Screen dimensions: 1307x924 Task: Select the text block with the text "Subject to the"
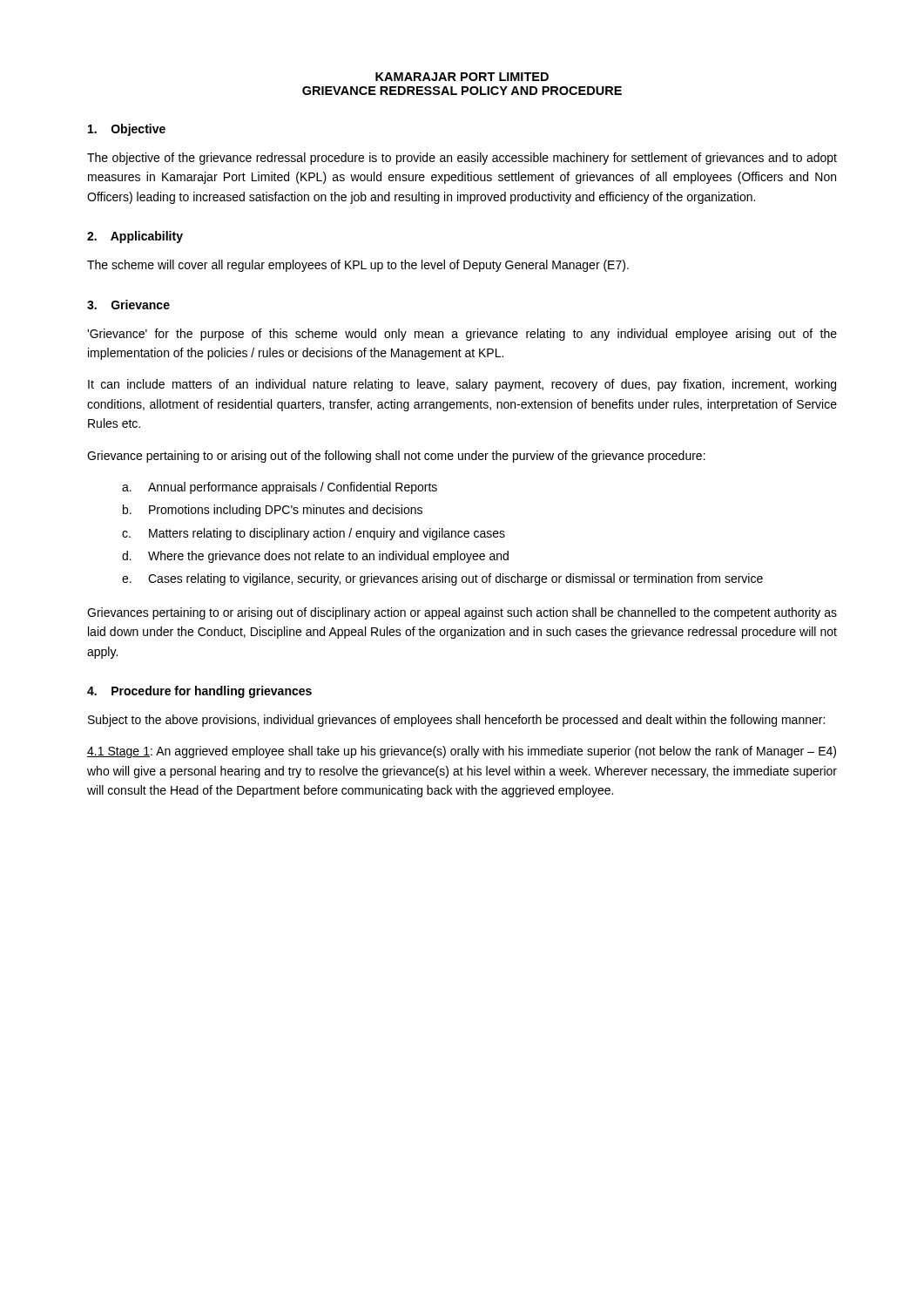[457, 720]
